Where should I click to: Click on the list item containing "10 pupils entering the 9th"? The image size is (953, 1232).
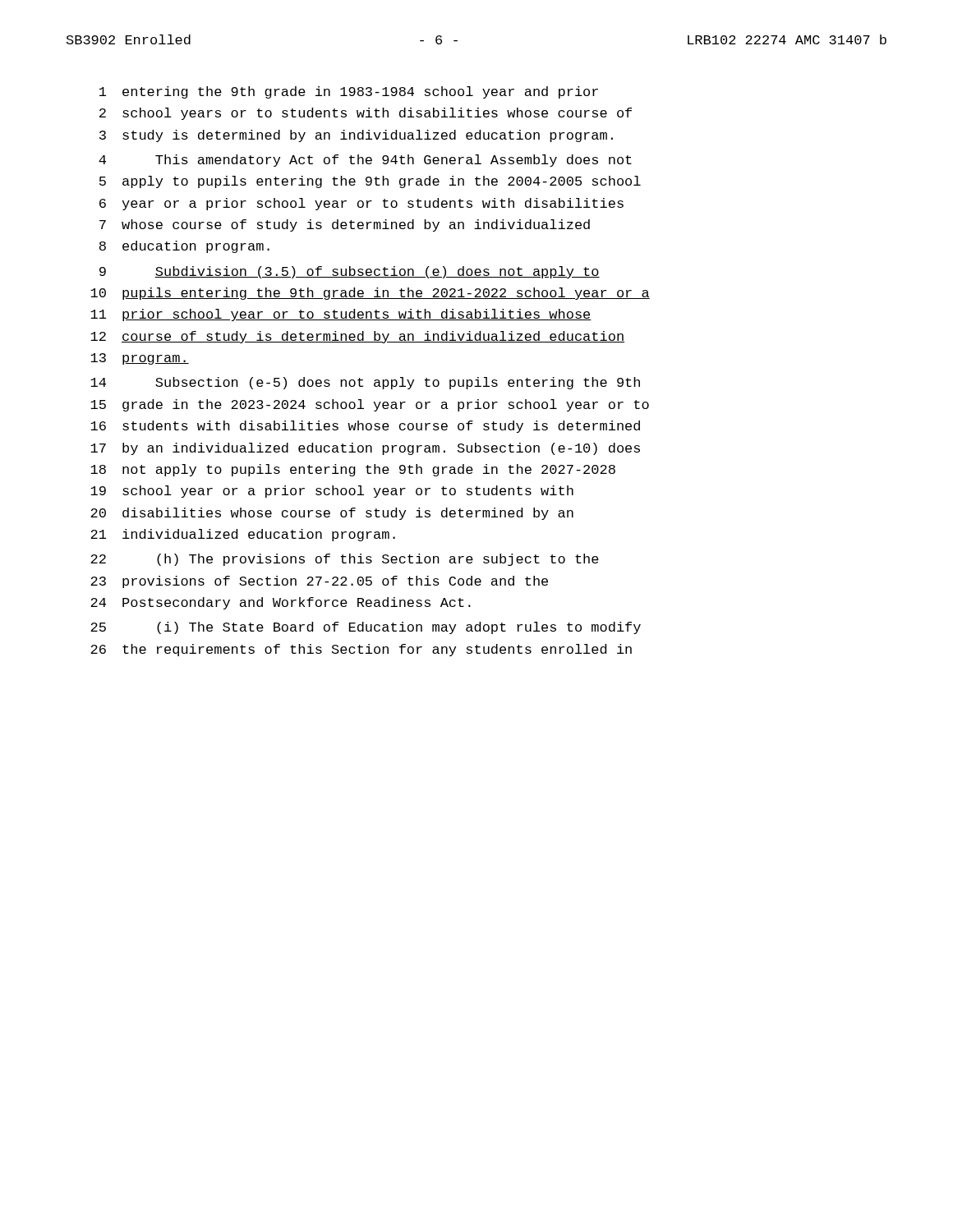pyautogui.click(x=476, y=294)
